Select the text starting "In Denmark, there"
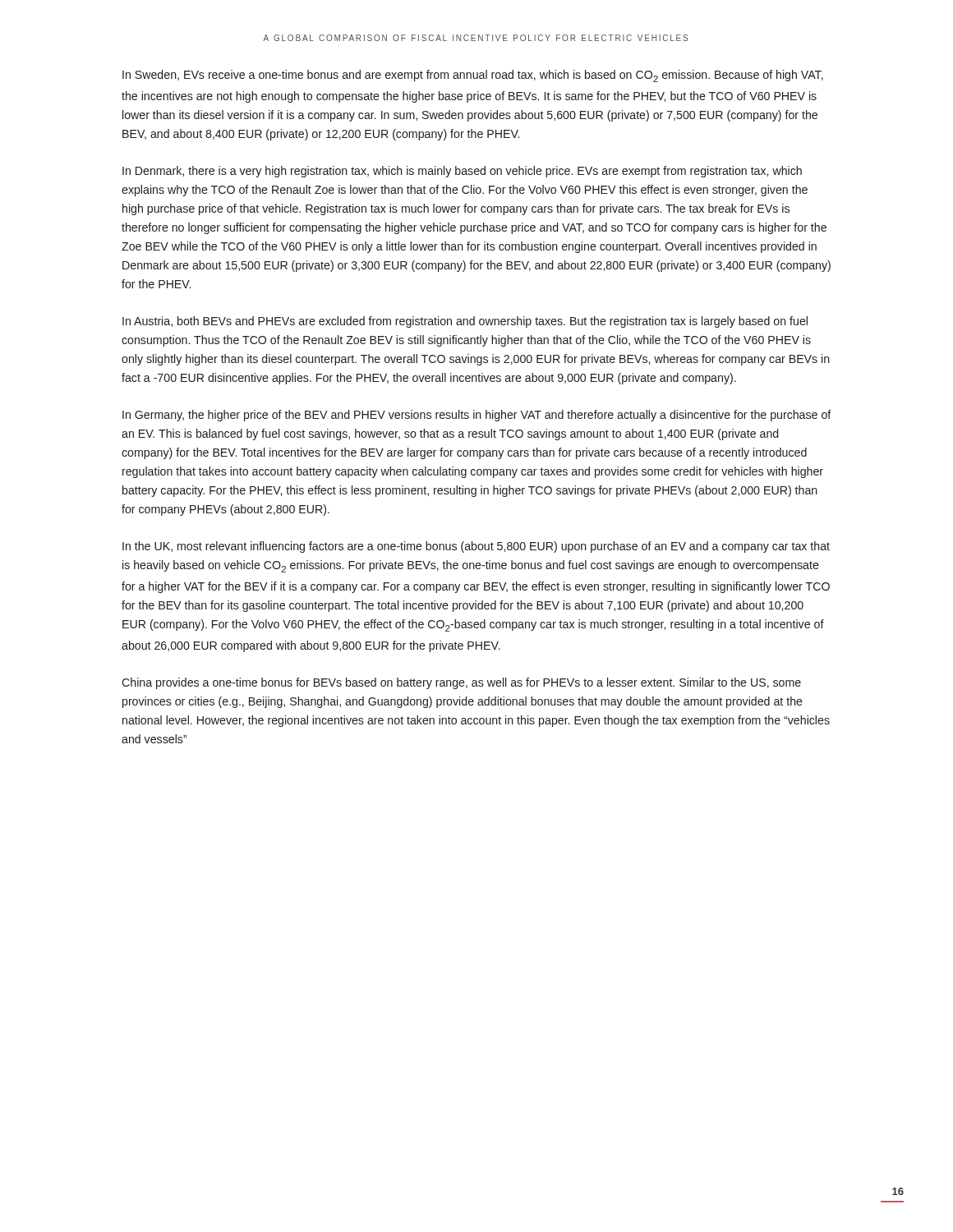 [476, 227]
